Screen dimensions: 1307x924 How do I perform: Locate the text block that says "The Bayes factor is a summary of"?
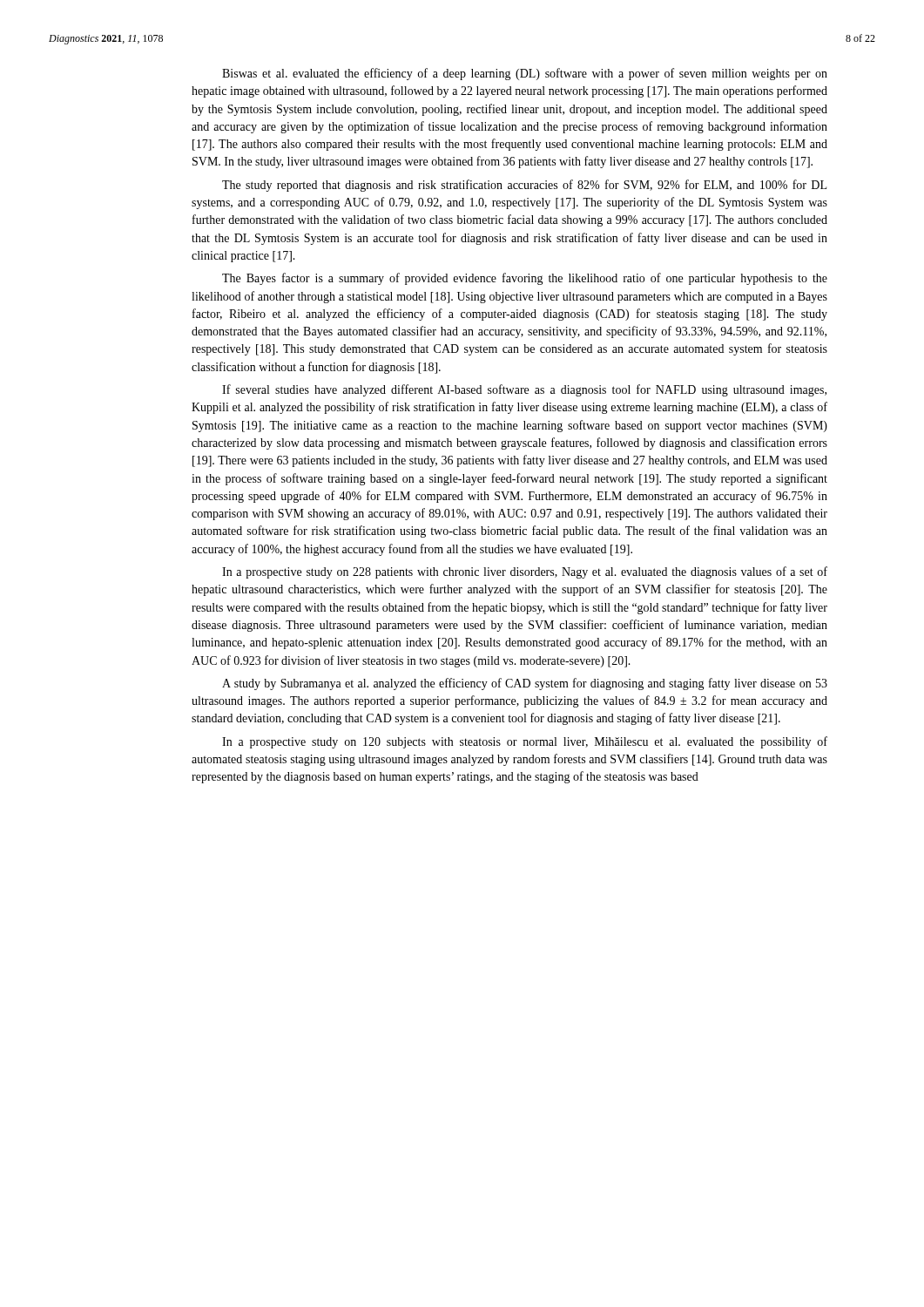[x=509, y=323]
